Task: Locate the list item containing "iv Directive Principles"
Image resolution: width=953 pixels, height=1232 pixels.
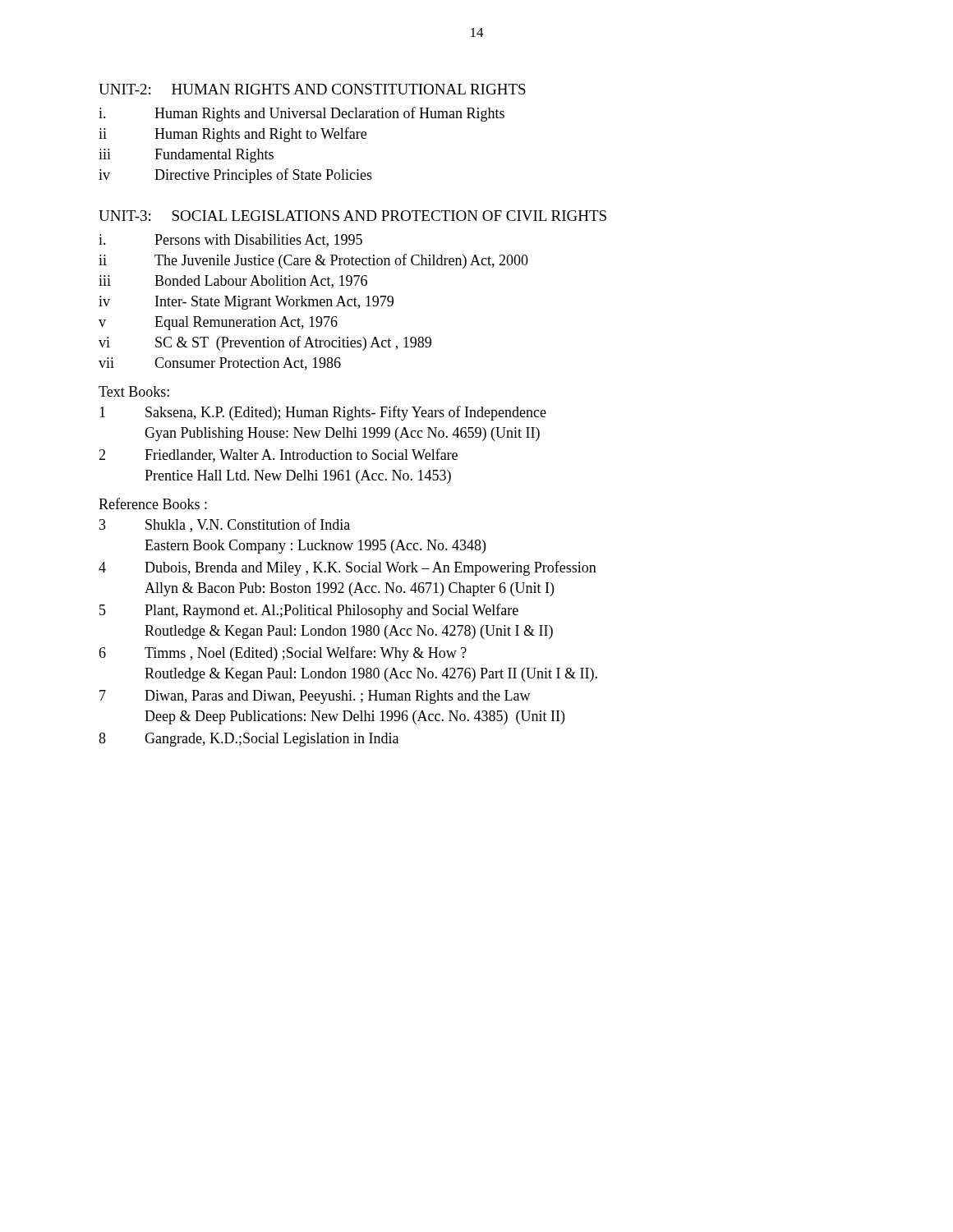Action: click(235, 176)
